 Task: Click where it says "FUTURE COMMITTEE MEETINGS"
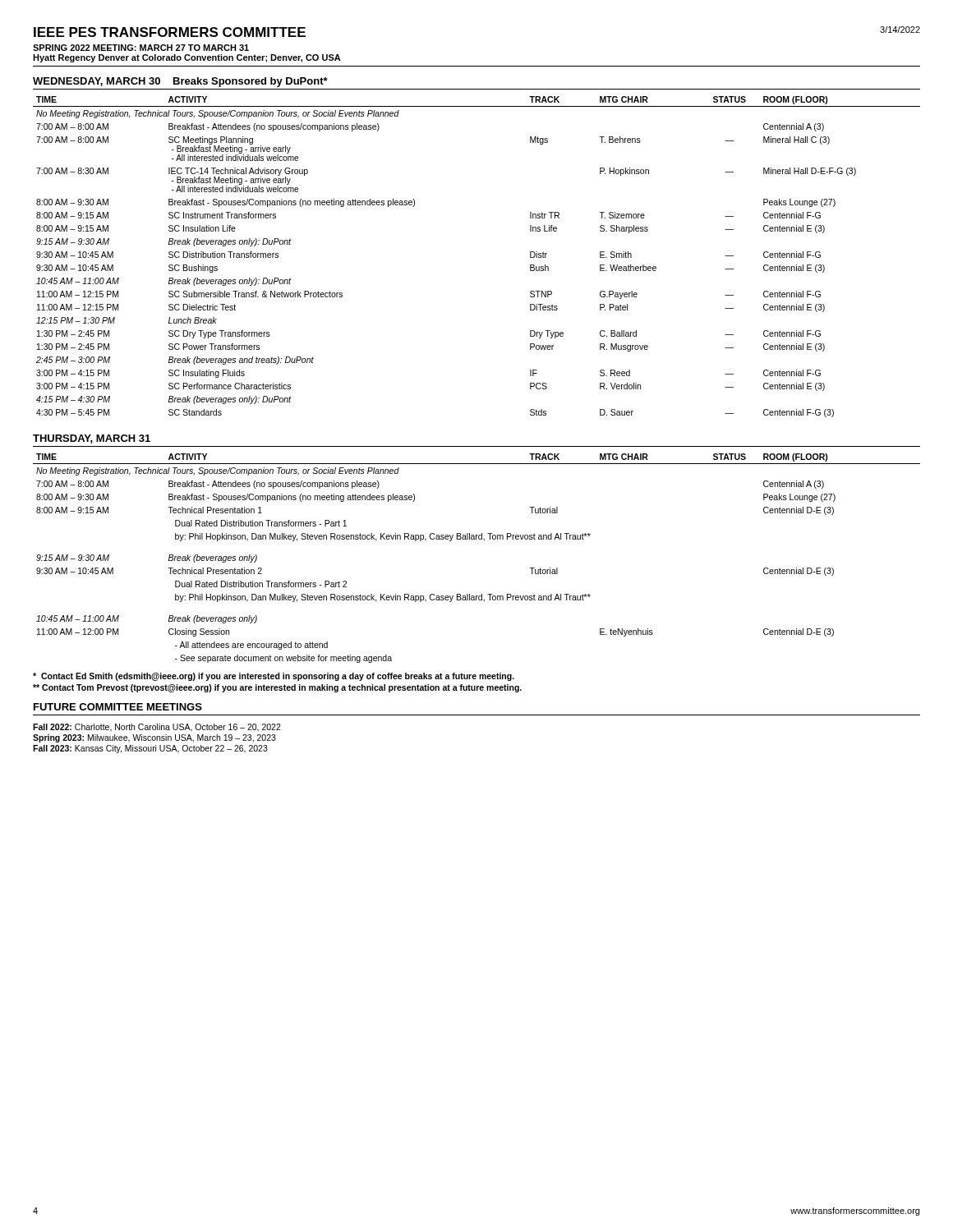pyautogui.click(x=117, y=707)
